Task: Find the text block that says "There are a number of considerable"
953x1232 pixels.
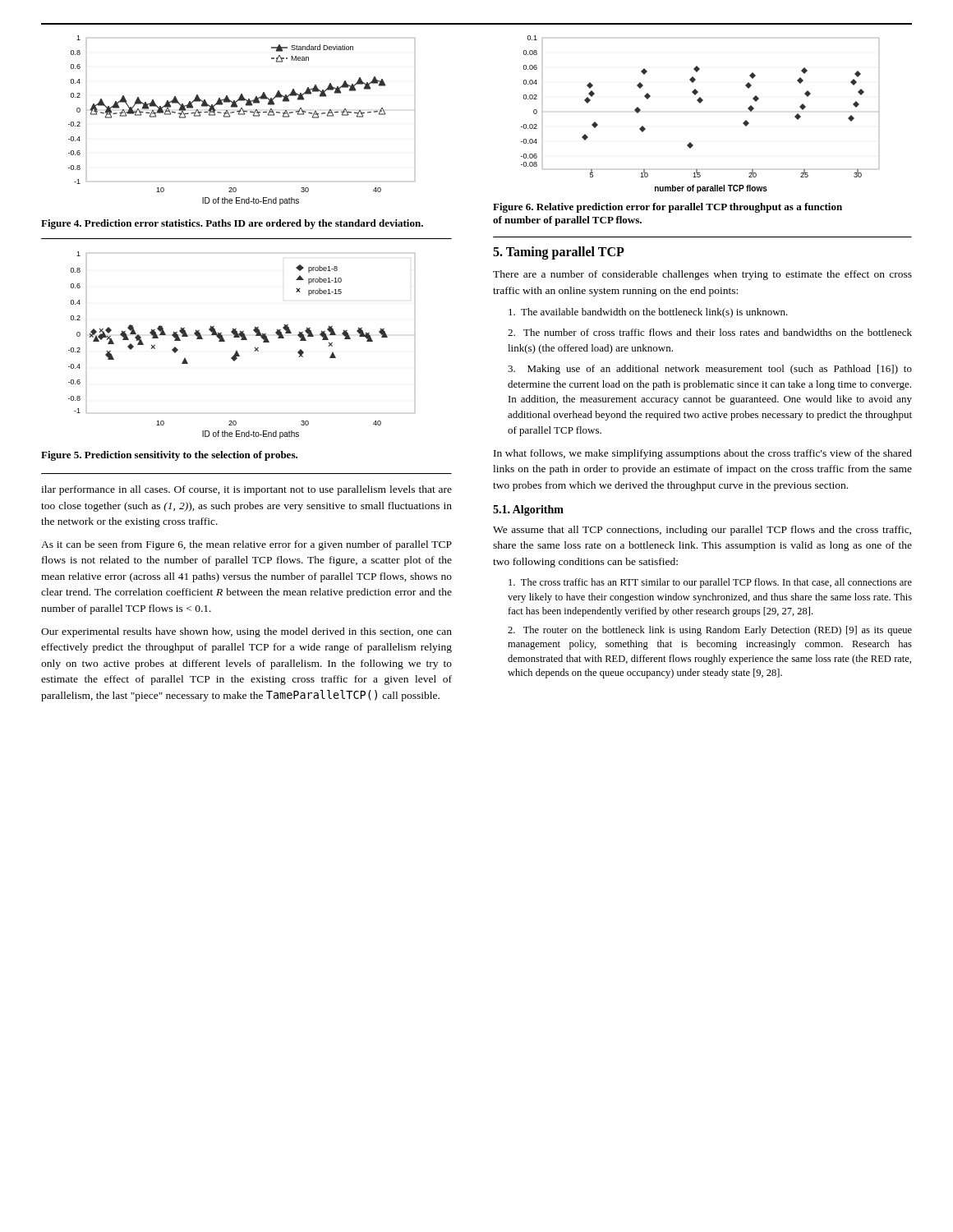Action: point(702,282)
